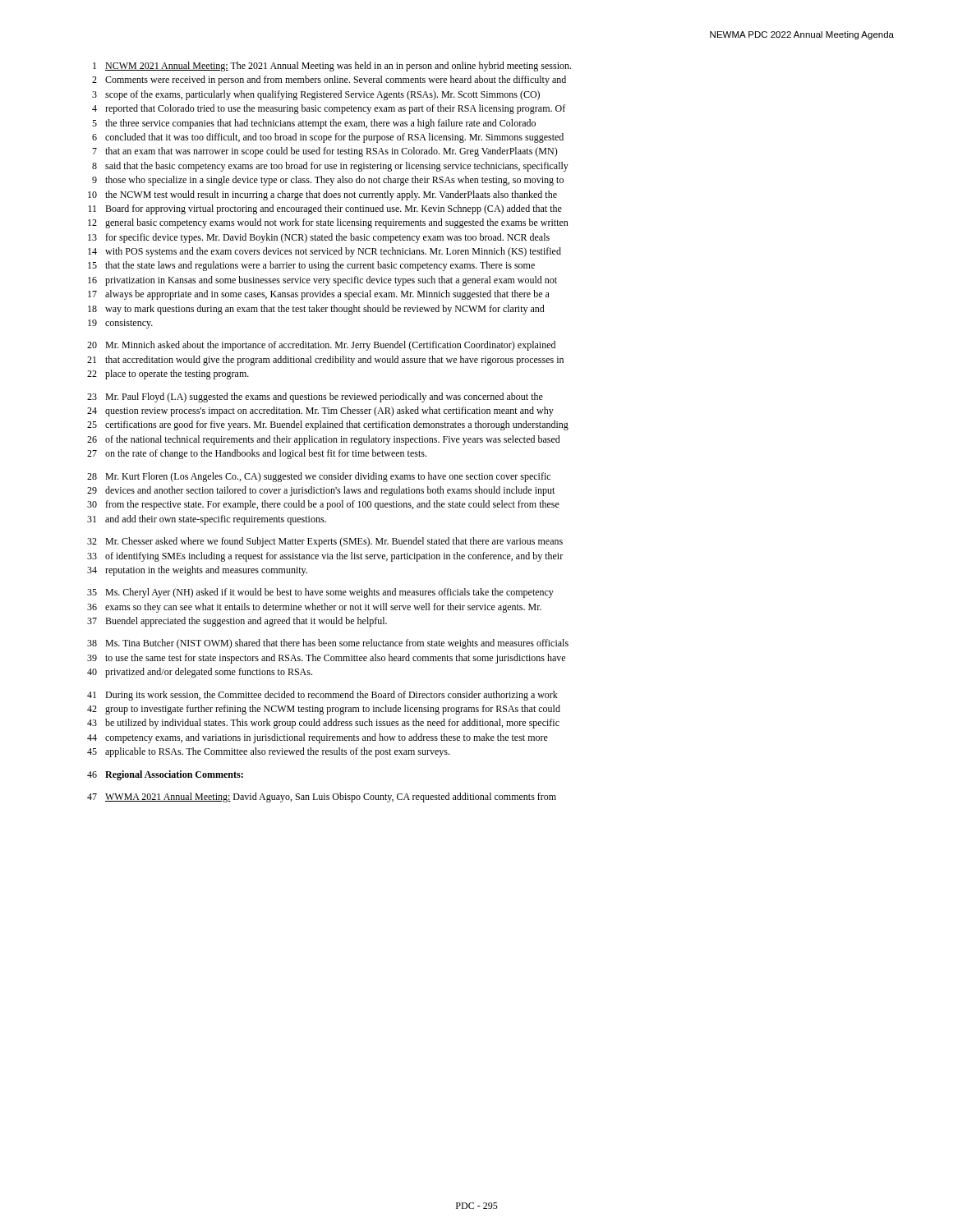Find the block starting "23Mr. Paul Floyd (LA) suggested"
This screenshot has width=953, height=1232.
click(484, 426)
